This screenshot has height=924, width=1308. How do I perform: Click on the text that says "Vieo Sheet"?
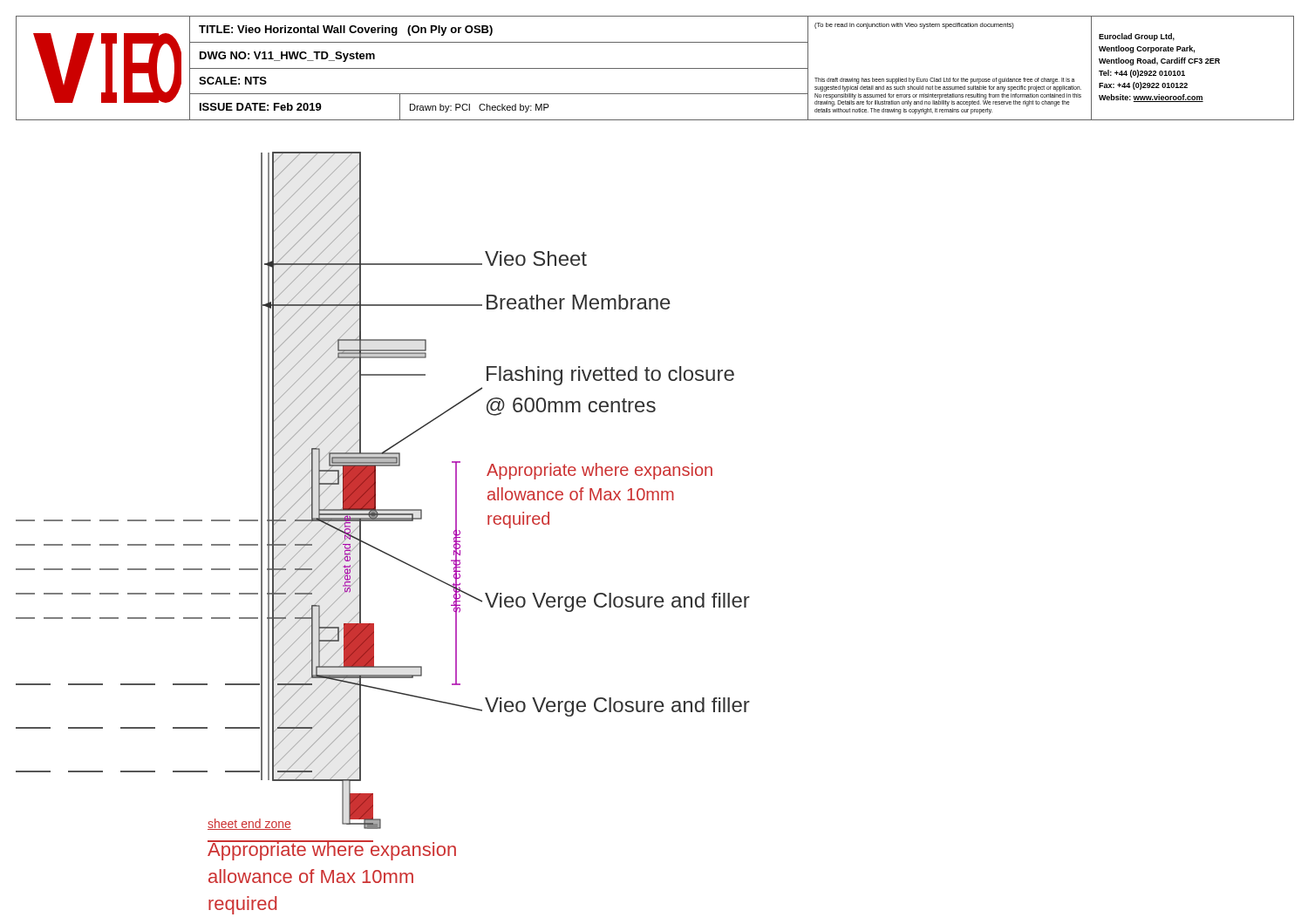point(536,258)
